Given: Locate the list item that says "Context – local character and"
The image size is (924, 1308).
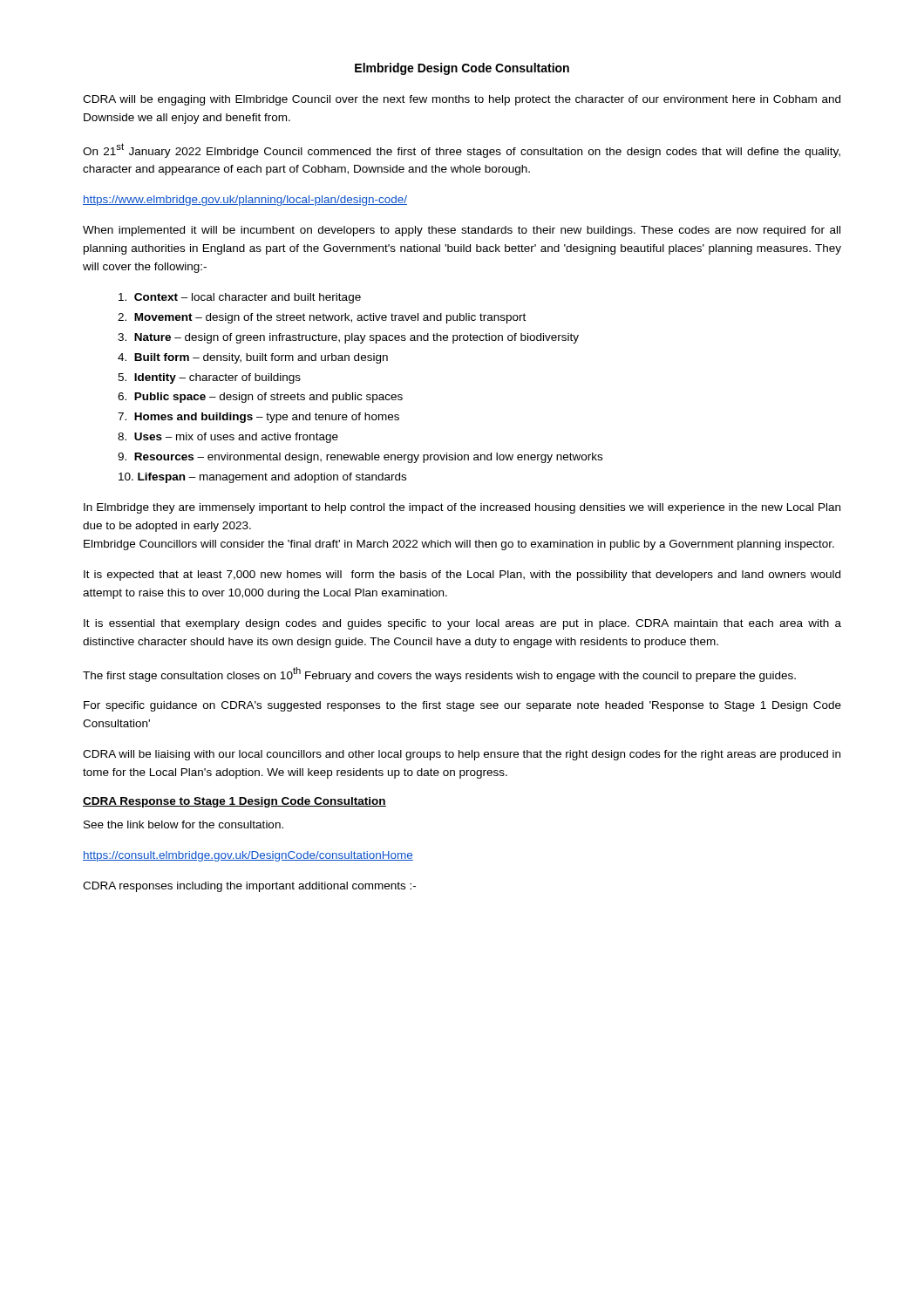Looking at the screenshot, I should [x=239, y=297].
